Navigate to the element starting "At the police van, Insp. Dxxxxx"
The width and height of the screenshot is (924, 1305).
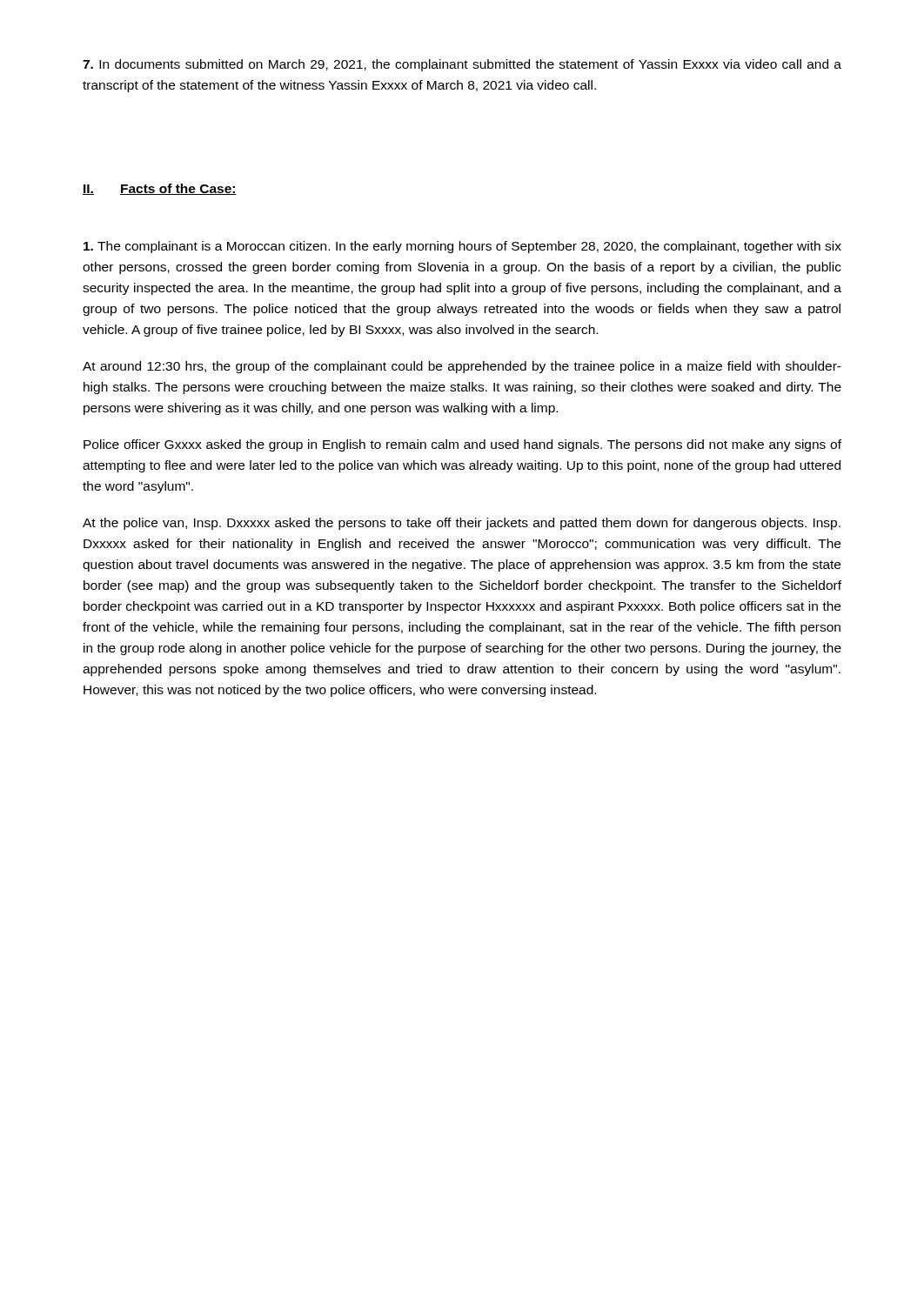click(462, 606)
